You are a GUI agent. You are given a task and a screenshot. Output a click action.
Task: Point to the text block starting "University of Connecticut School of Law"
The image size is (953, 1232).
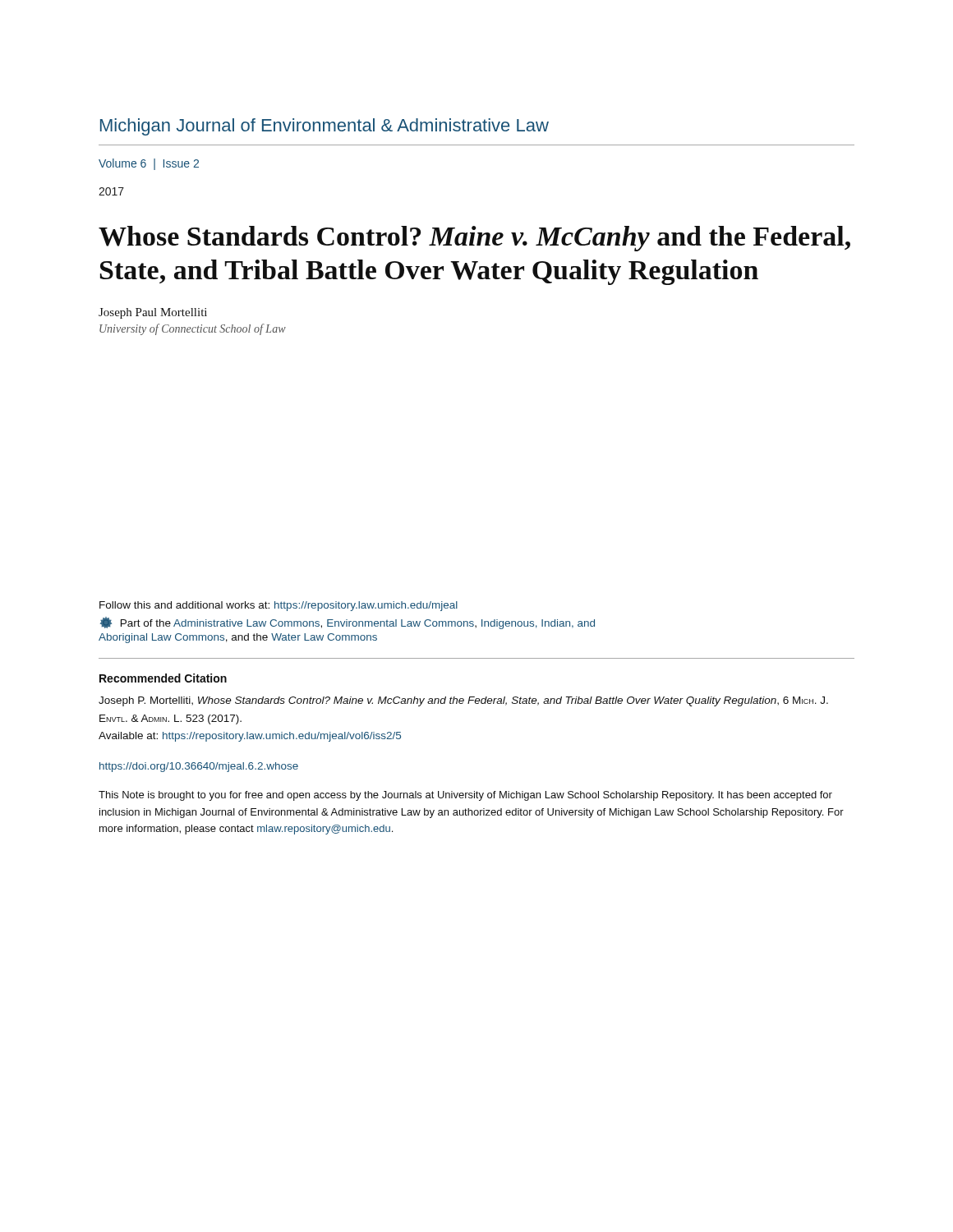pos(193,329)
